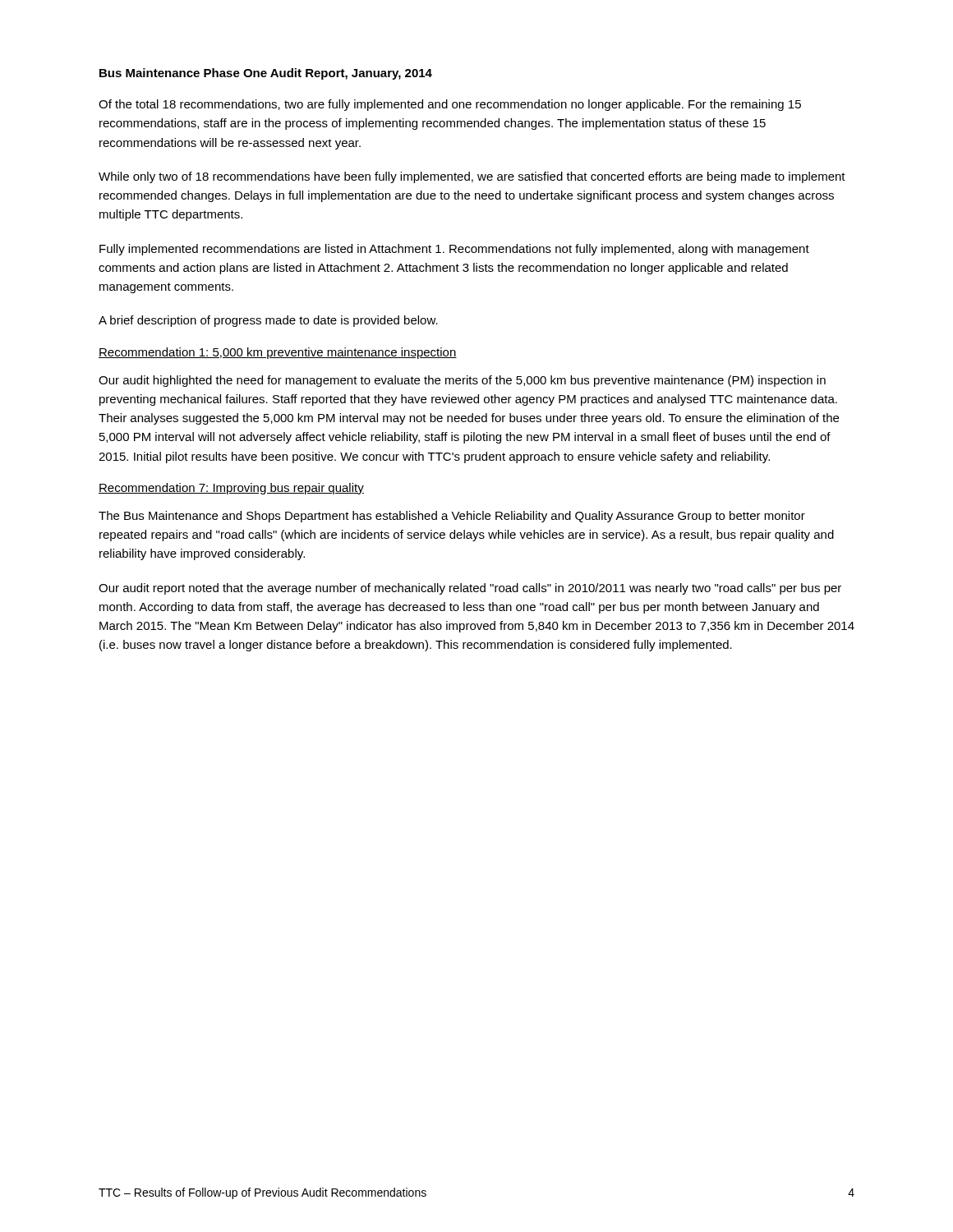Screen dimensions: 1232x953
Task: Locate the block of text that opens with "Our audit highlighted the need for"
Action: (469, 418)
